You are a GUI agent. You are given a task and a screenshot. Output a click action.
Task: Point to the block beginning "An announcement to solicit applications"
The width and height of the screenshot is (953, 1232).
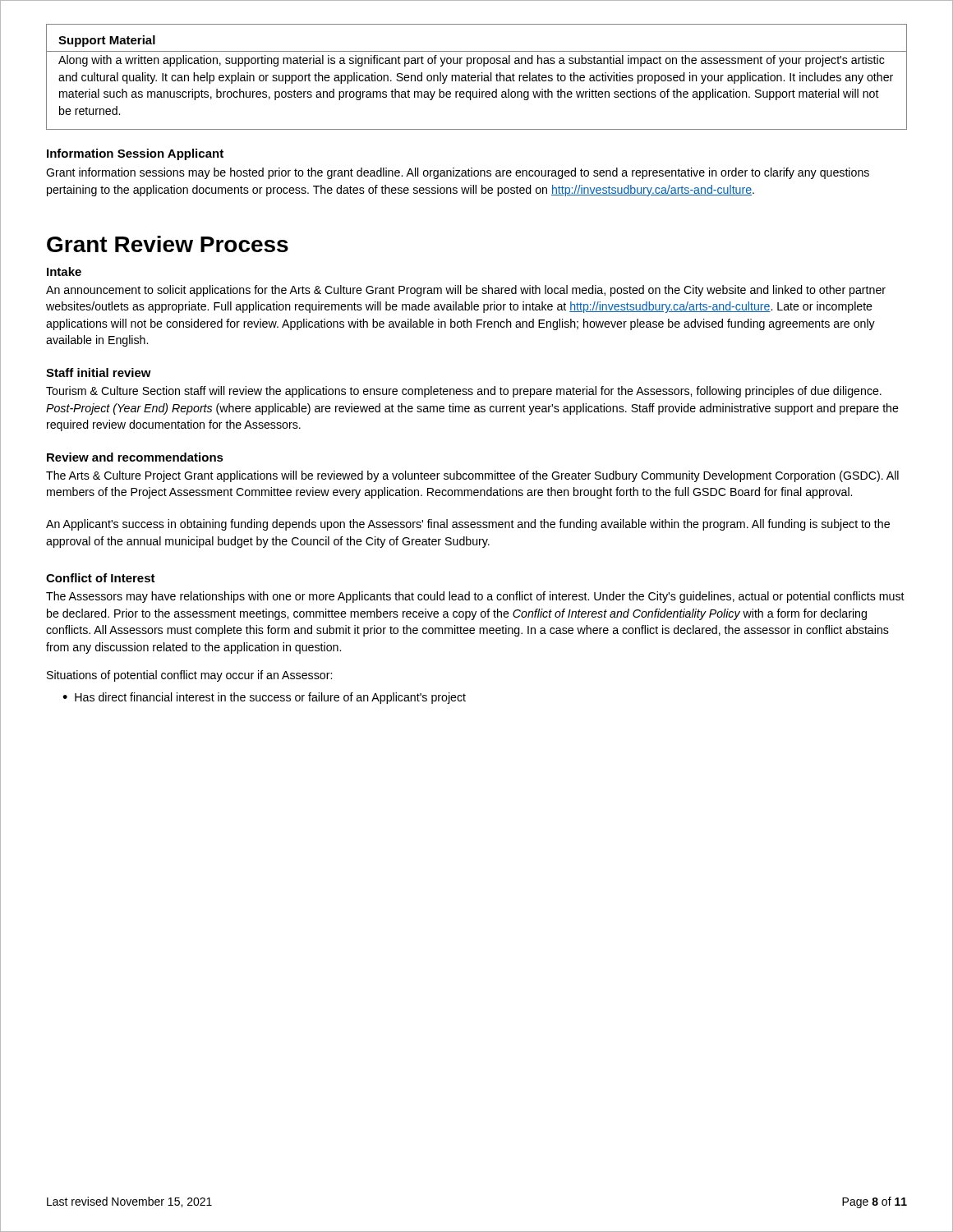(466, 315)
